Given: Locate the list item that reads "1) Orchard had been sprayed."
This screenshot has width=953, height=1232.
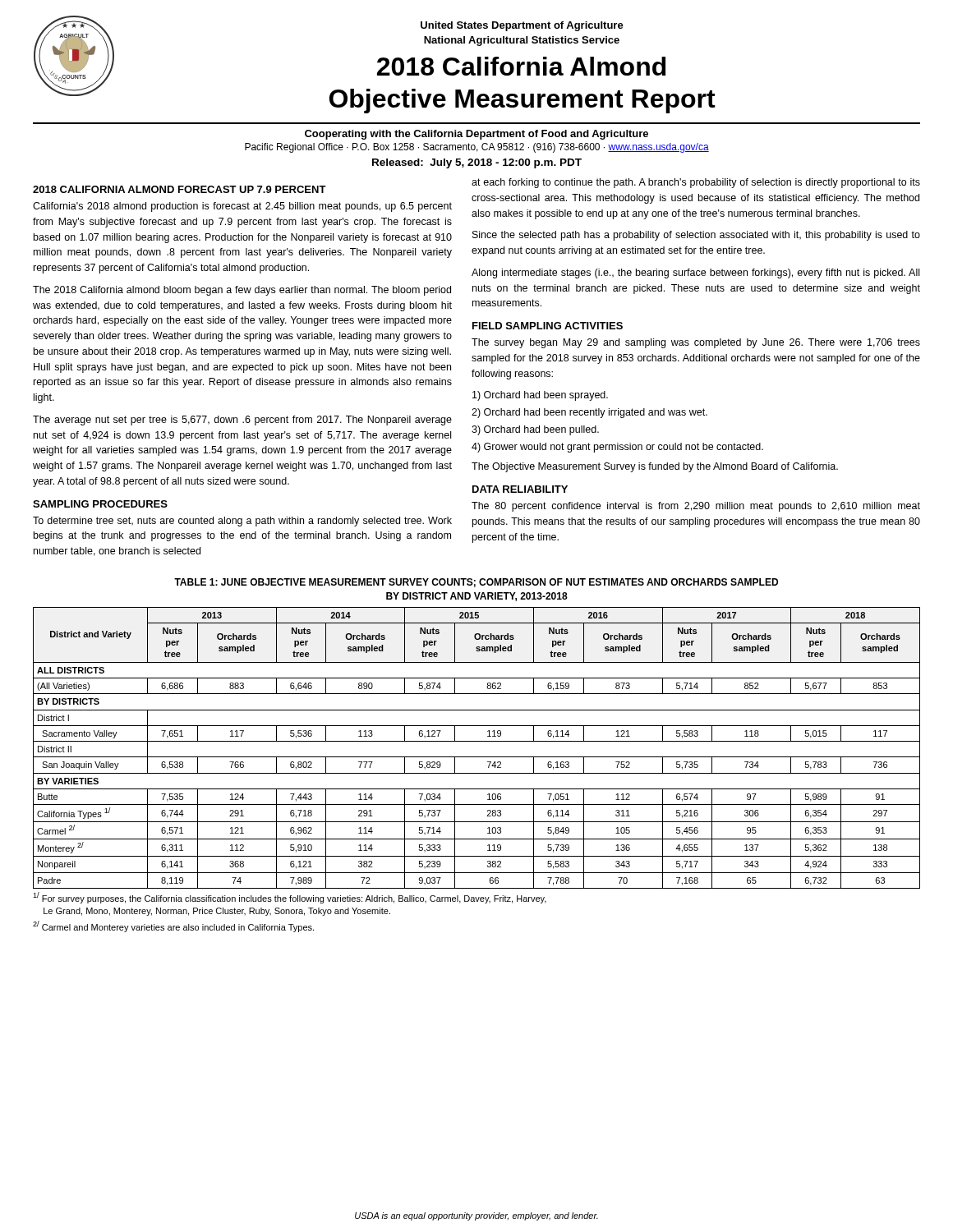Looking at the screenshot, I should click(540, 395).
